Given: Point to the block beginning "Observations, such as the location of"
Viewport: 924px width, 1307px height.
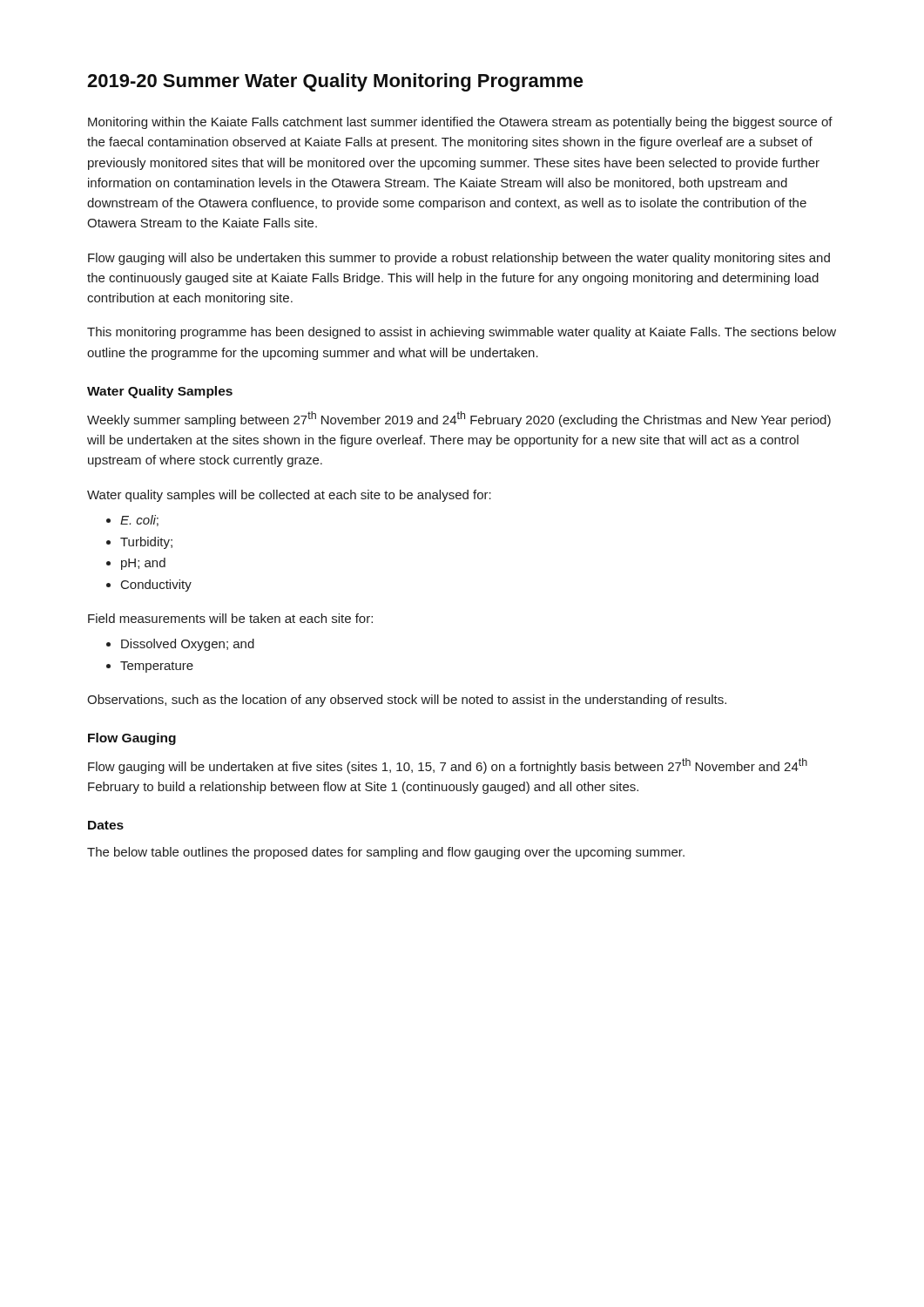Looking at the screenshot, I should pos(407,699).
